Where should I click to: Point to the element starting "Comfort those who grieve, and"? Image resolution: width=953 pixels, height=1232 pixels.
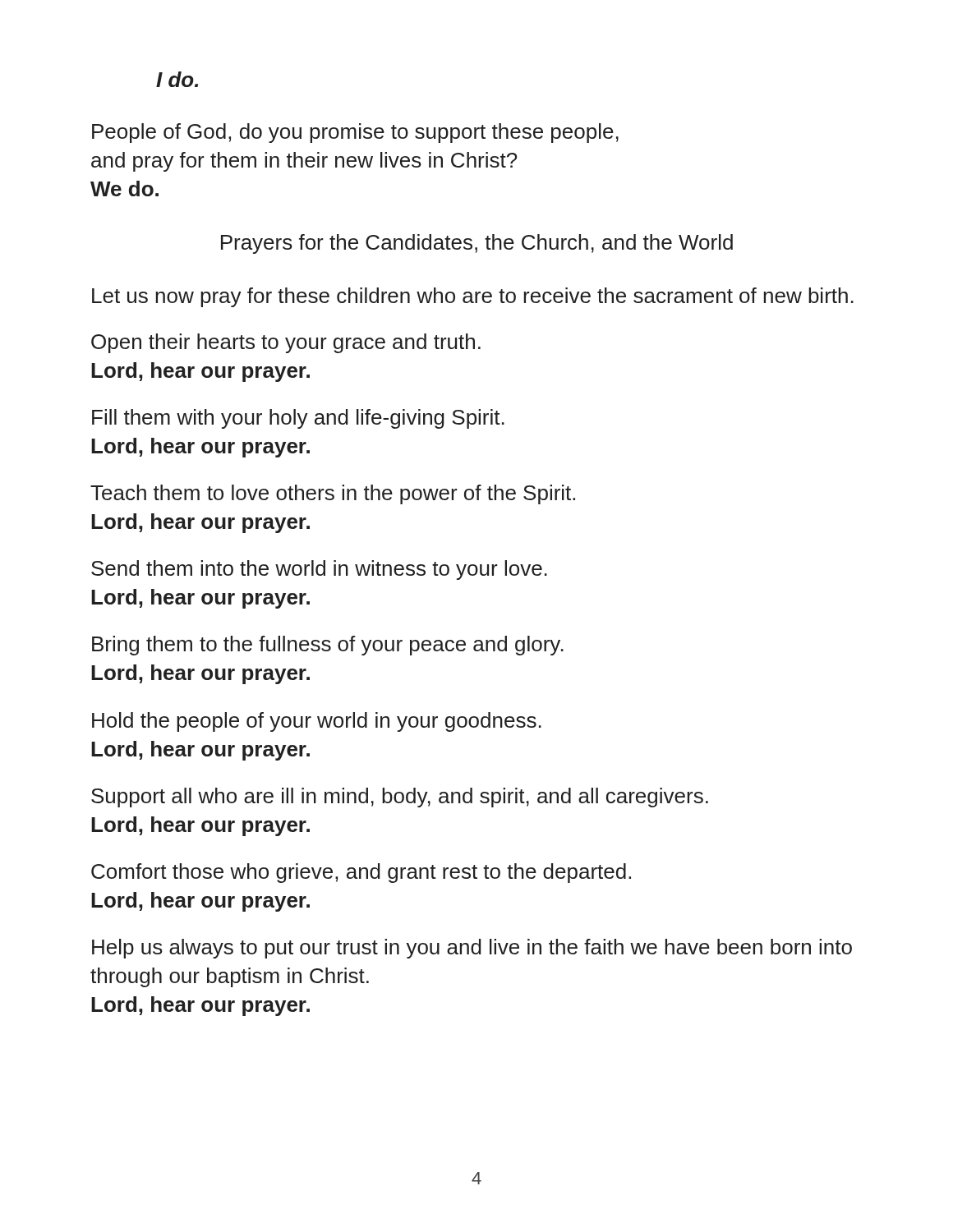click(x=362, y=886)
